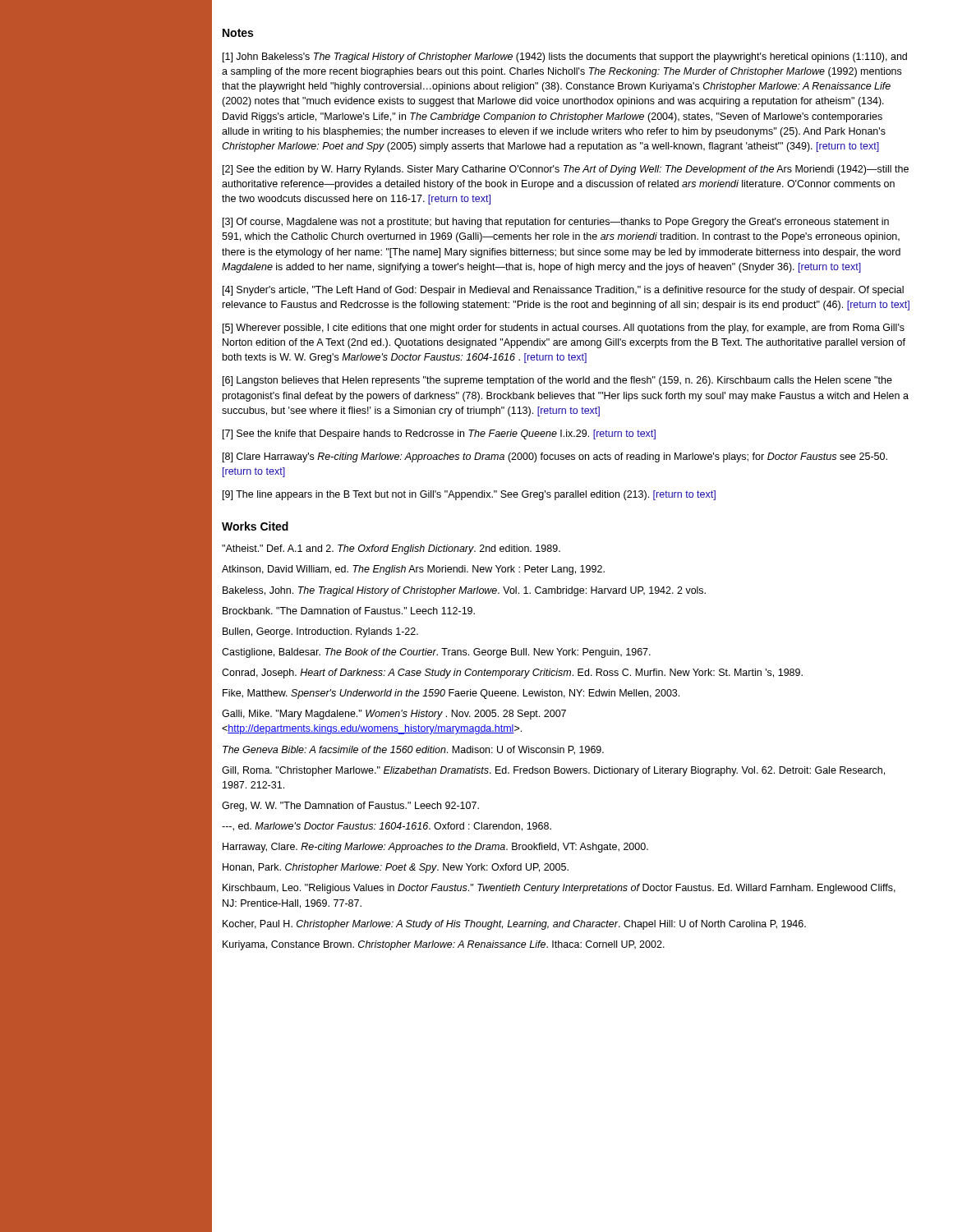
Task: Find the block on this page that starts "Fike, Matthew. Spenser's Underworld in"
Action: point(451,693)
